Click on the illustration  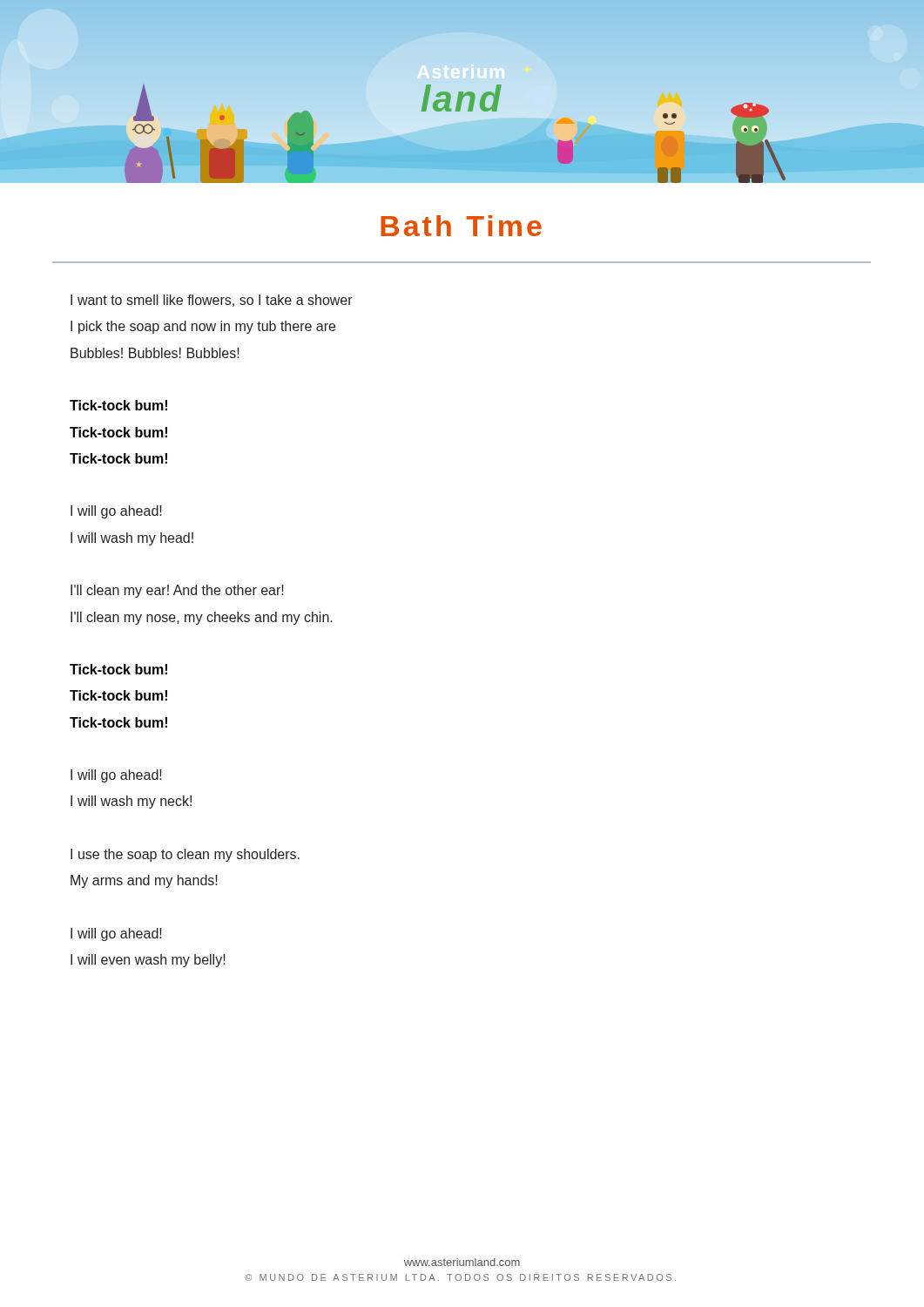pos(462,91)
